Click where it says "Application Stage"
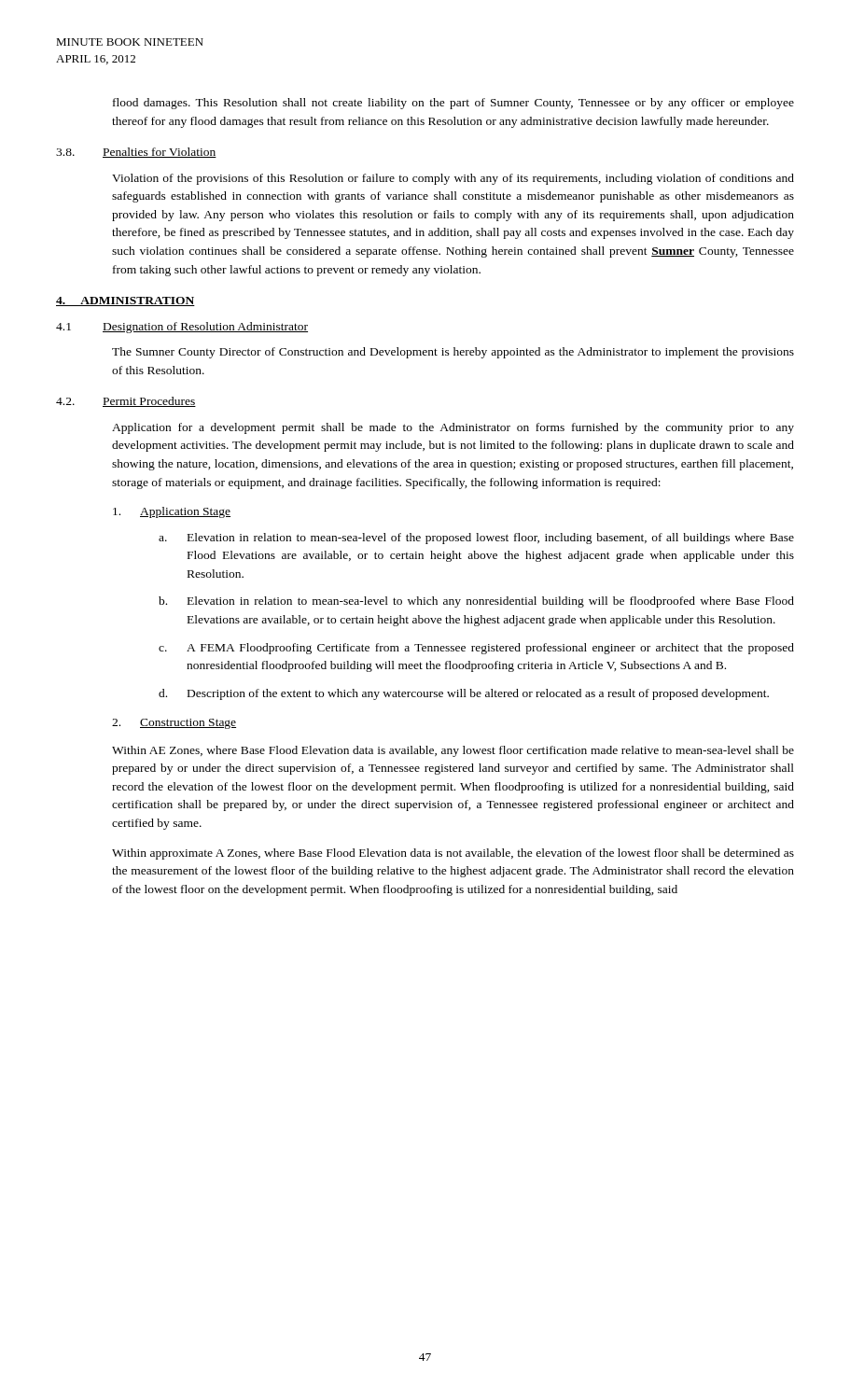 pos(172,512)
